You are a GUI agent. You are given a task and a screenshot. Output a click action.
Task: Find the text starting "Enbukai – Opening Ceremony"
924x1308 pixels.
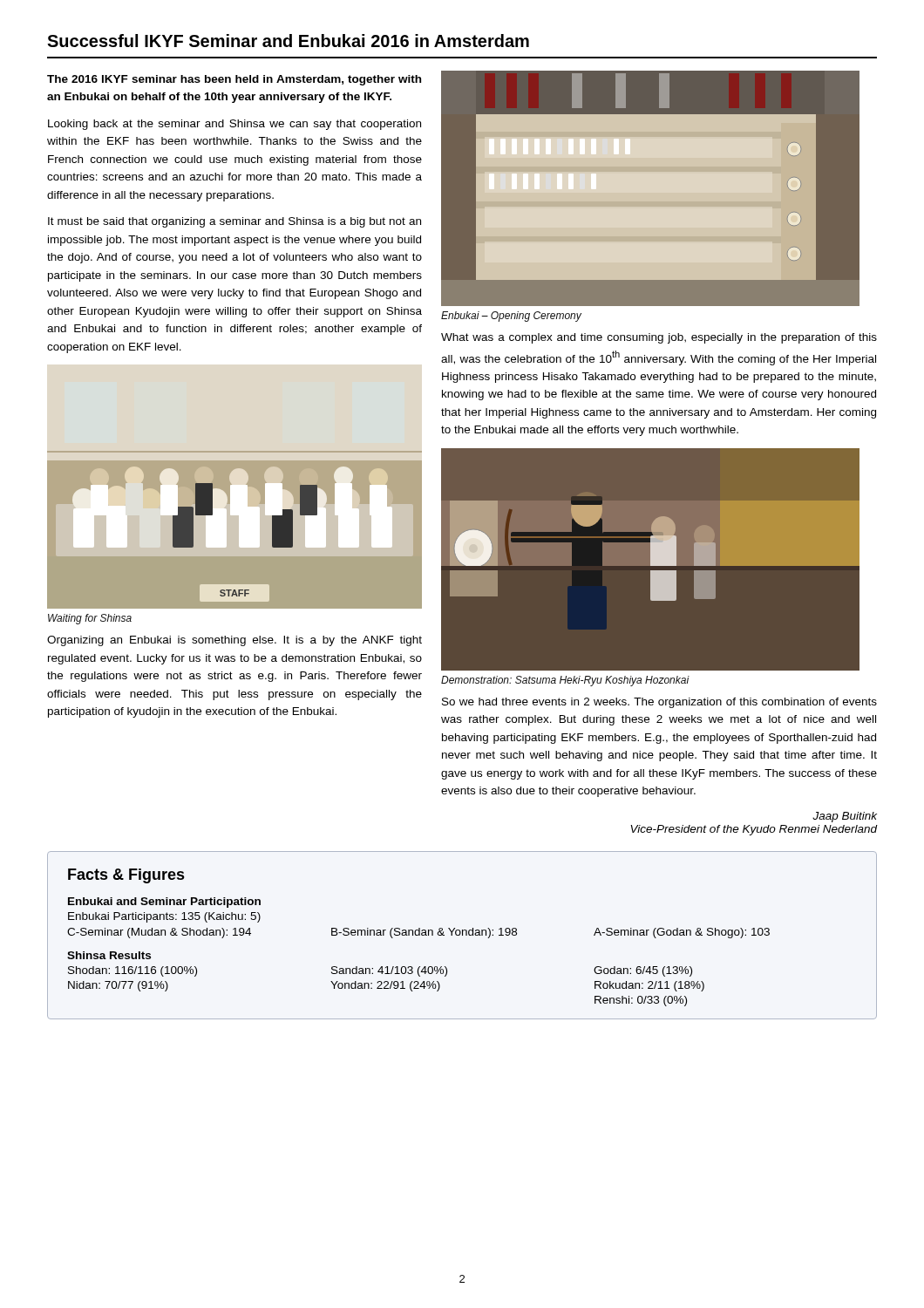coord(511,316)
